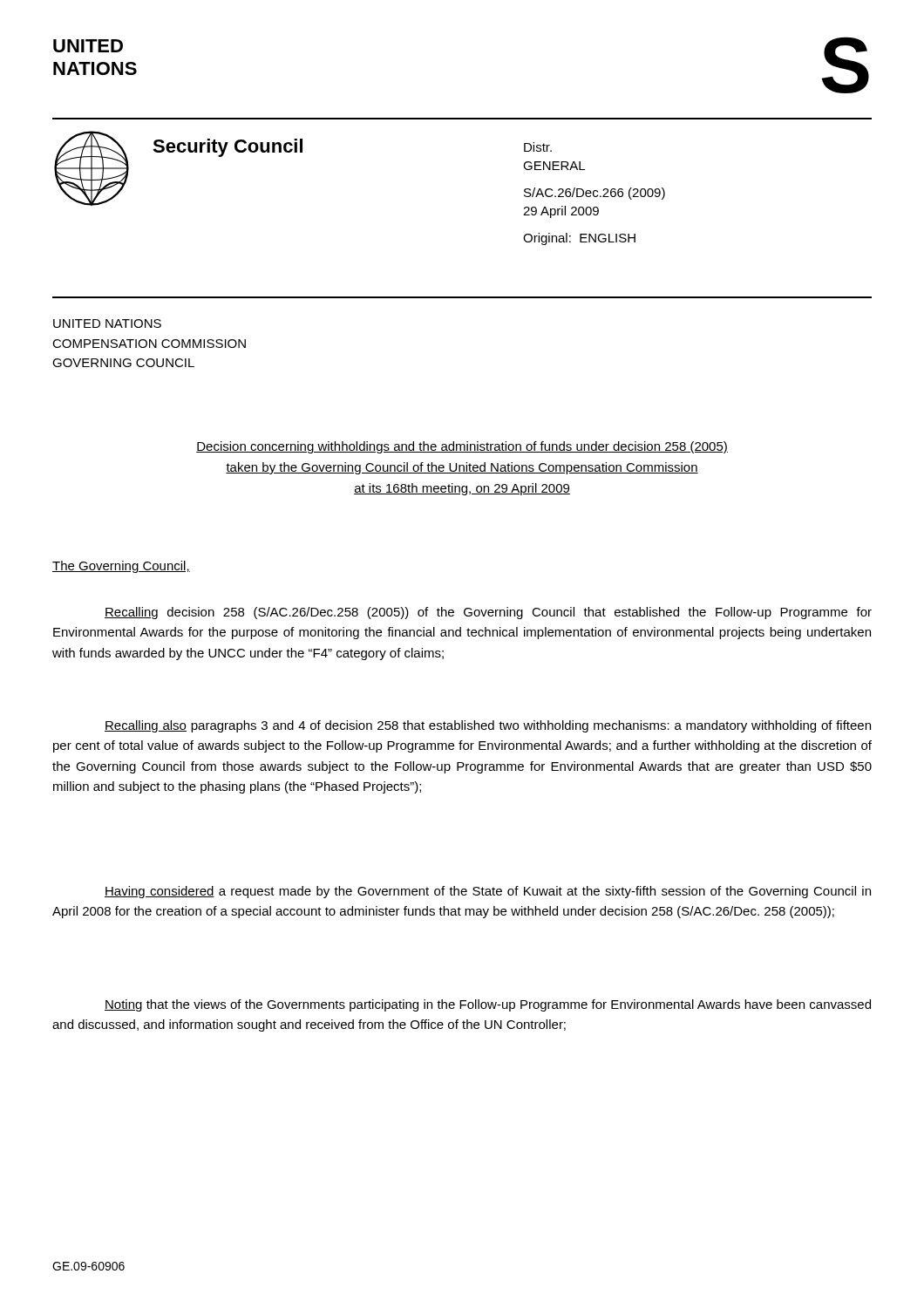Locate the text "Security Council"
Image resolution: width=924 pixels, height=1308 pixels.
(x=228, y=146)
